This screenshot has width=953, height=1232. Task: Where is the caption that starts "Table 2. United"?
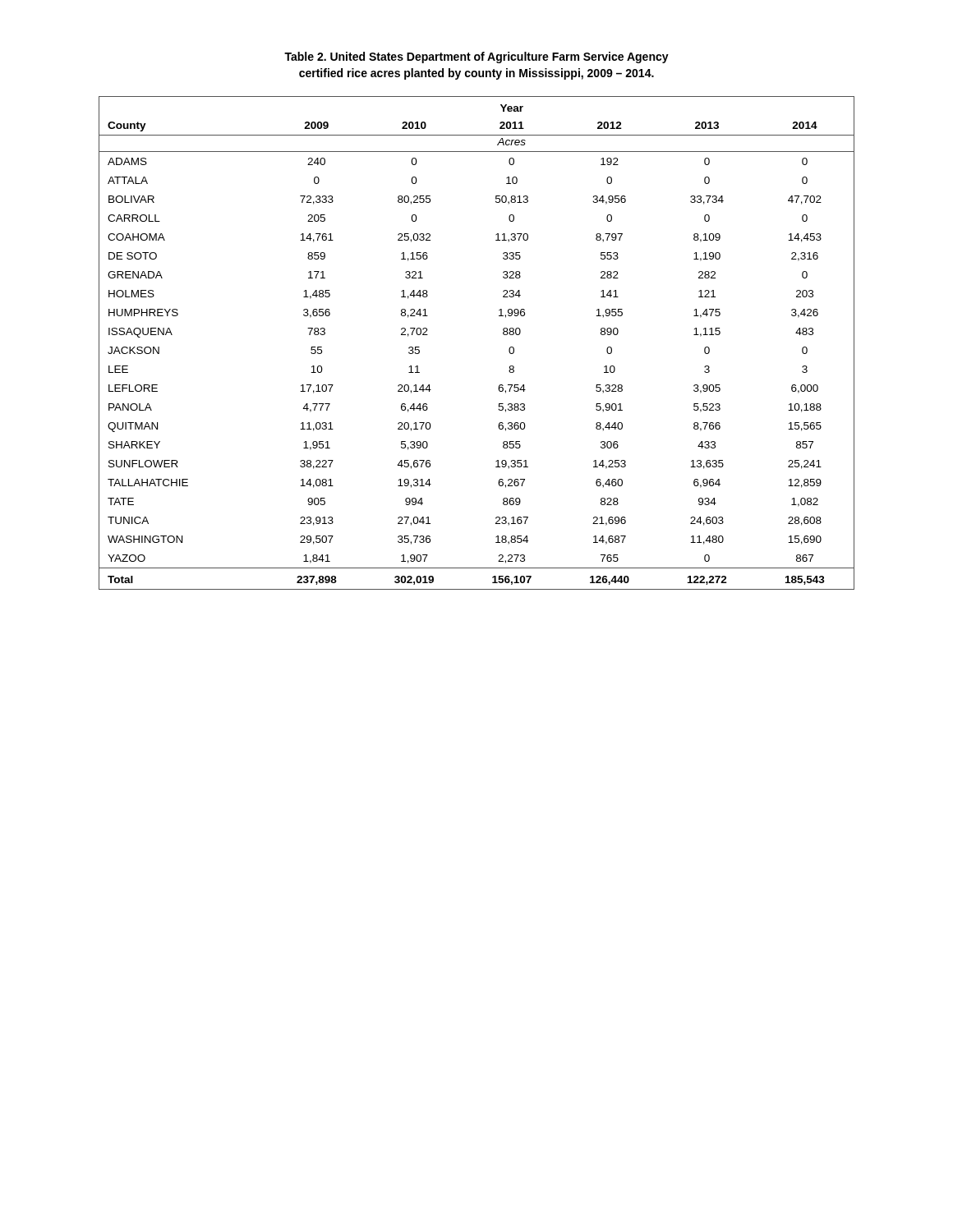coord(476,65)
